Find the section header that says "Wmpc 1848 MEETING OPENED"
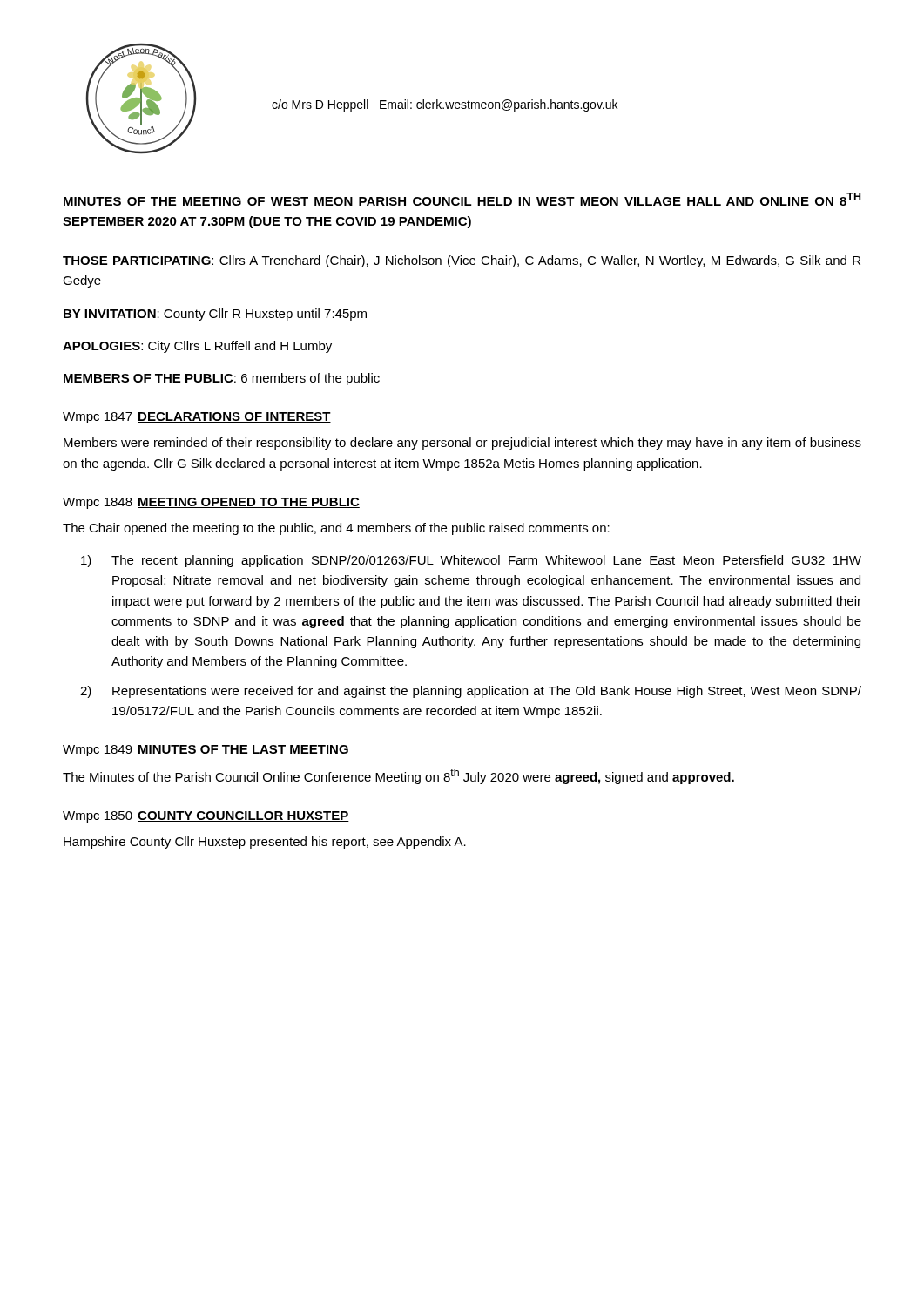The height and width of the screenshot is (1307, 924). (x=211, y=501)
